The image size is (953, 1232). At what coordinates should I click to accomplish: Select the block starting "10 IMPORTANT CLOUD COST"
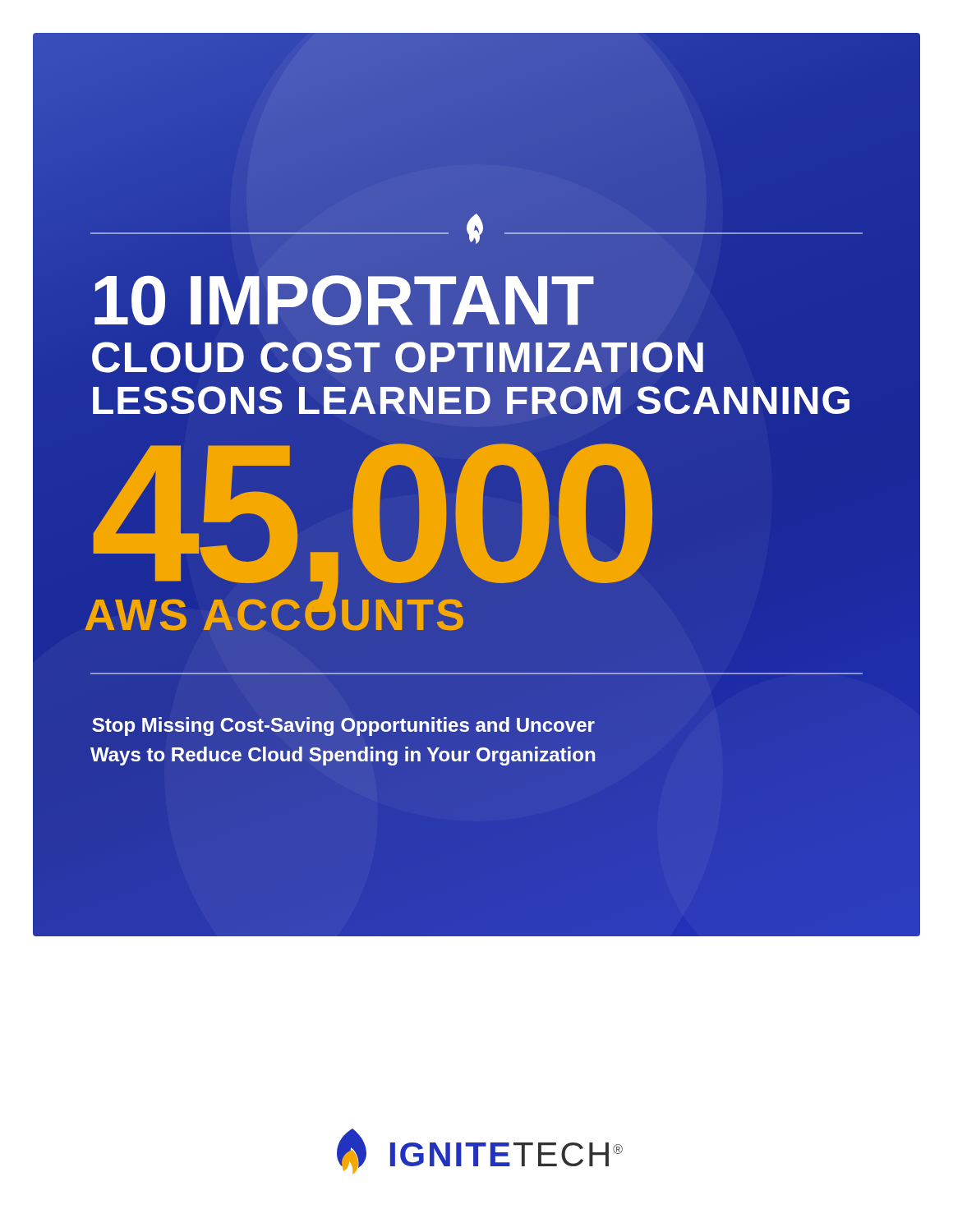pyautogui.click(x=471, y=343)
